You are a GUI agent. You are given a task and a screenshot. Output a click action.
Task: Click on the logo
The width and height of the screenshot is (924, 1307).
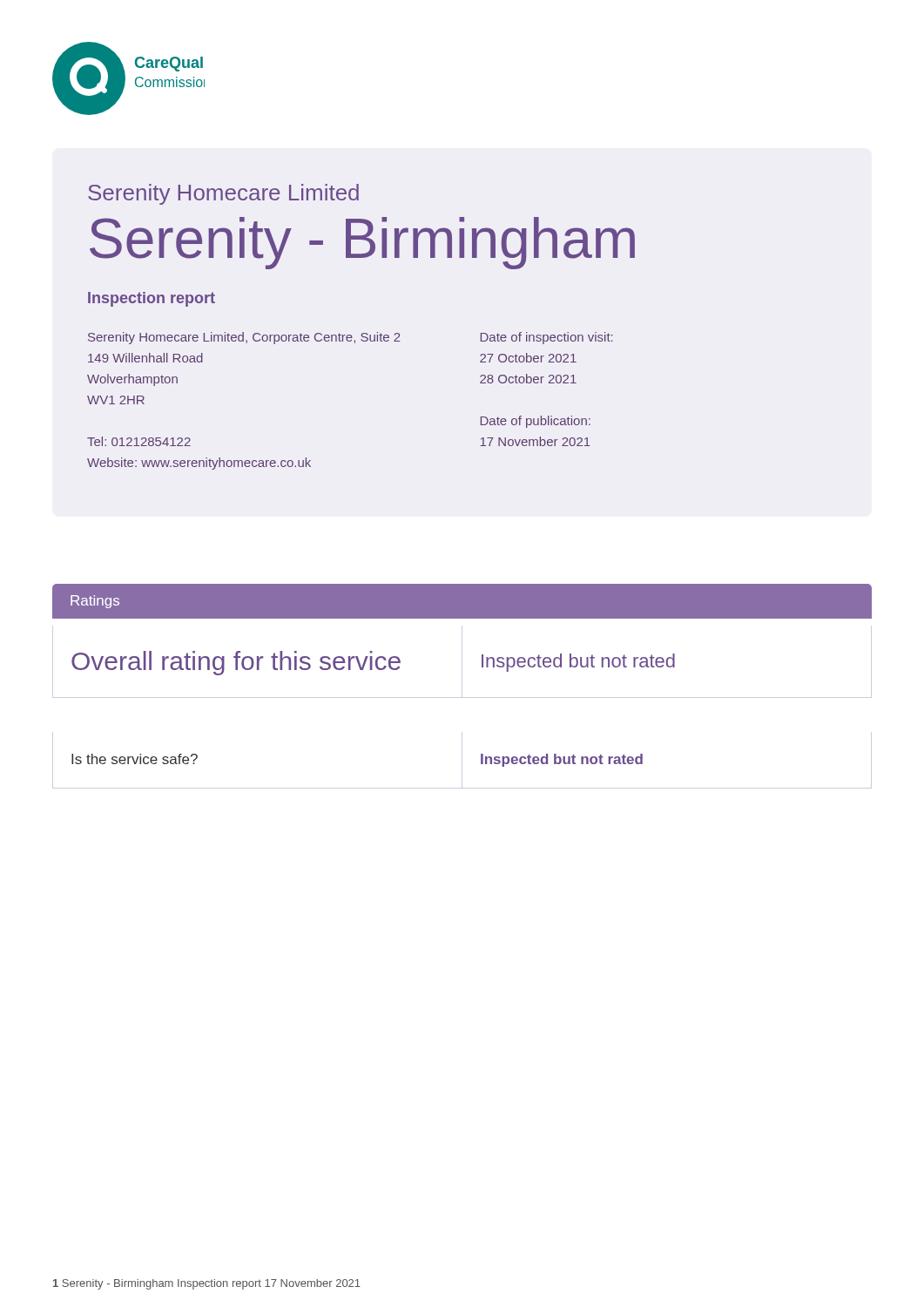(131, 78)
